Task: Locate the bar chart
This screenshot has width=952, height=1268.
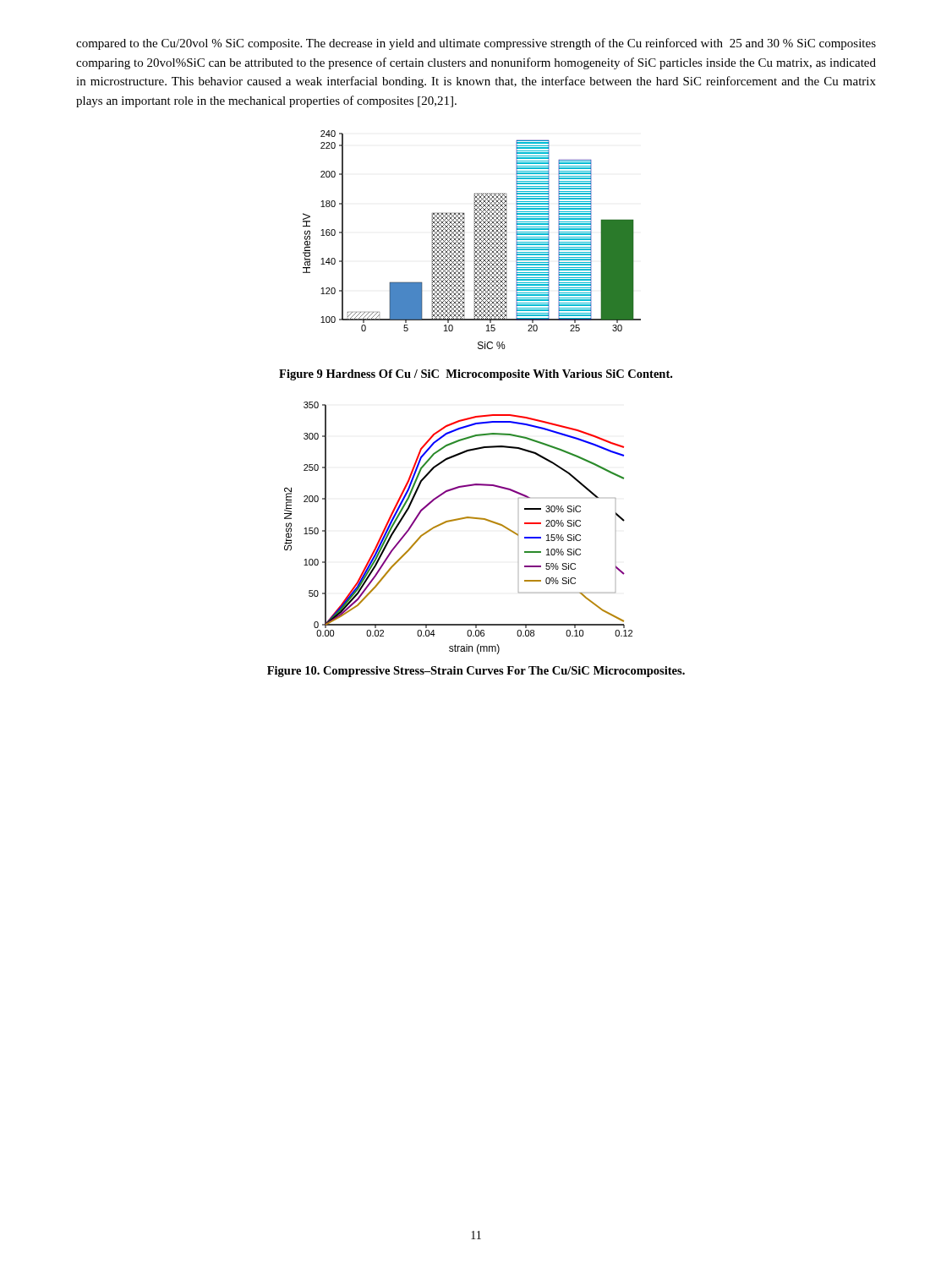Action: 476,243
